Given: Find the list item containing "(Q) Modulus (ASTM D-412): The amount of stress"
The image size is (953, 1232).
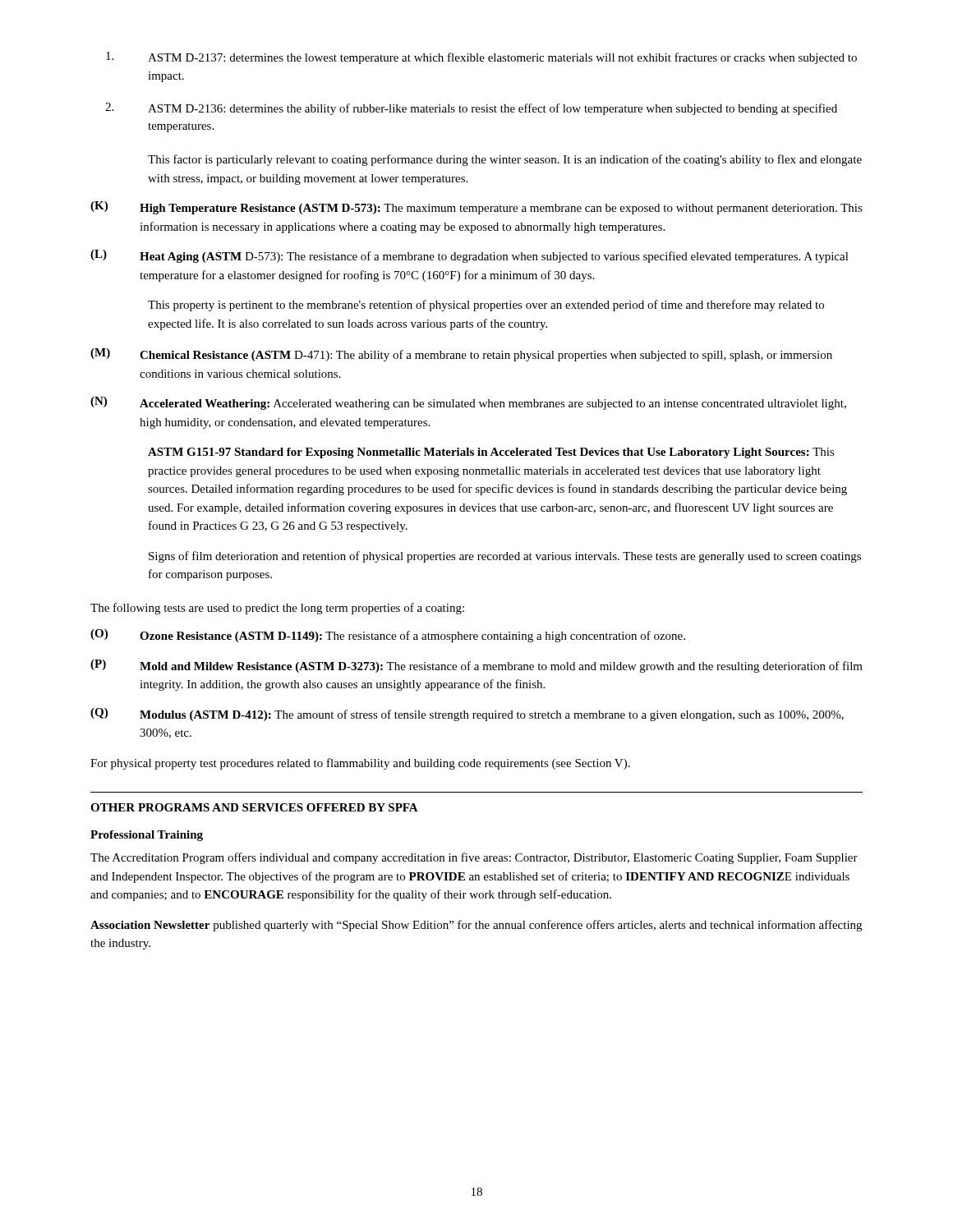Looking at the screenshot, I should [x=476, y=724].
